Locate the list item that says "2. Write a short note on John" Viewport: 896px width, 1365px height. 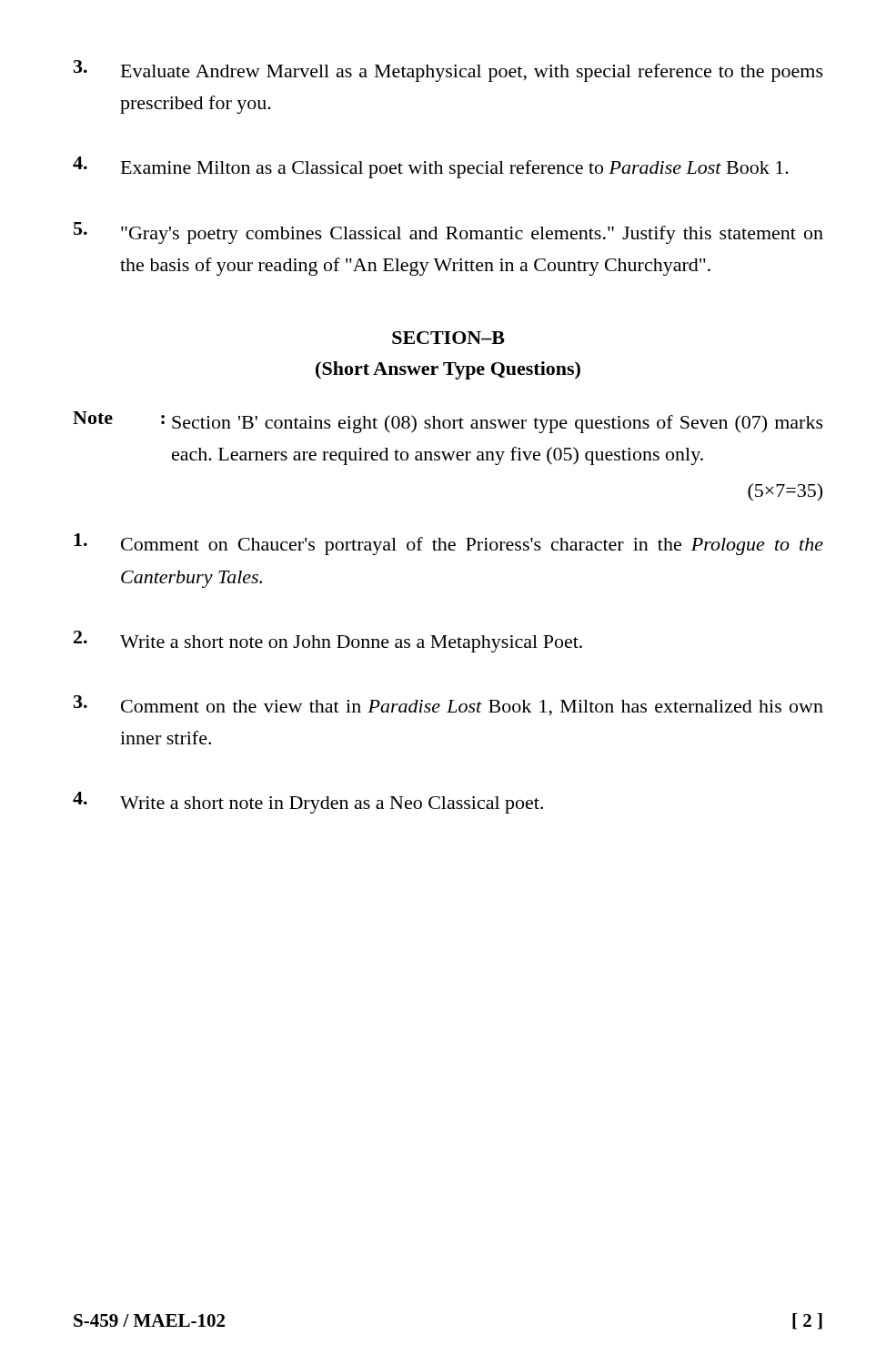click(448, 641)
